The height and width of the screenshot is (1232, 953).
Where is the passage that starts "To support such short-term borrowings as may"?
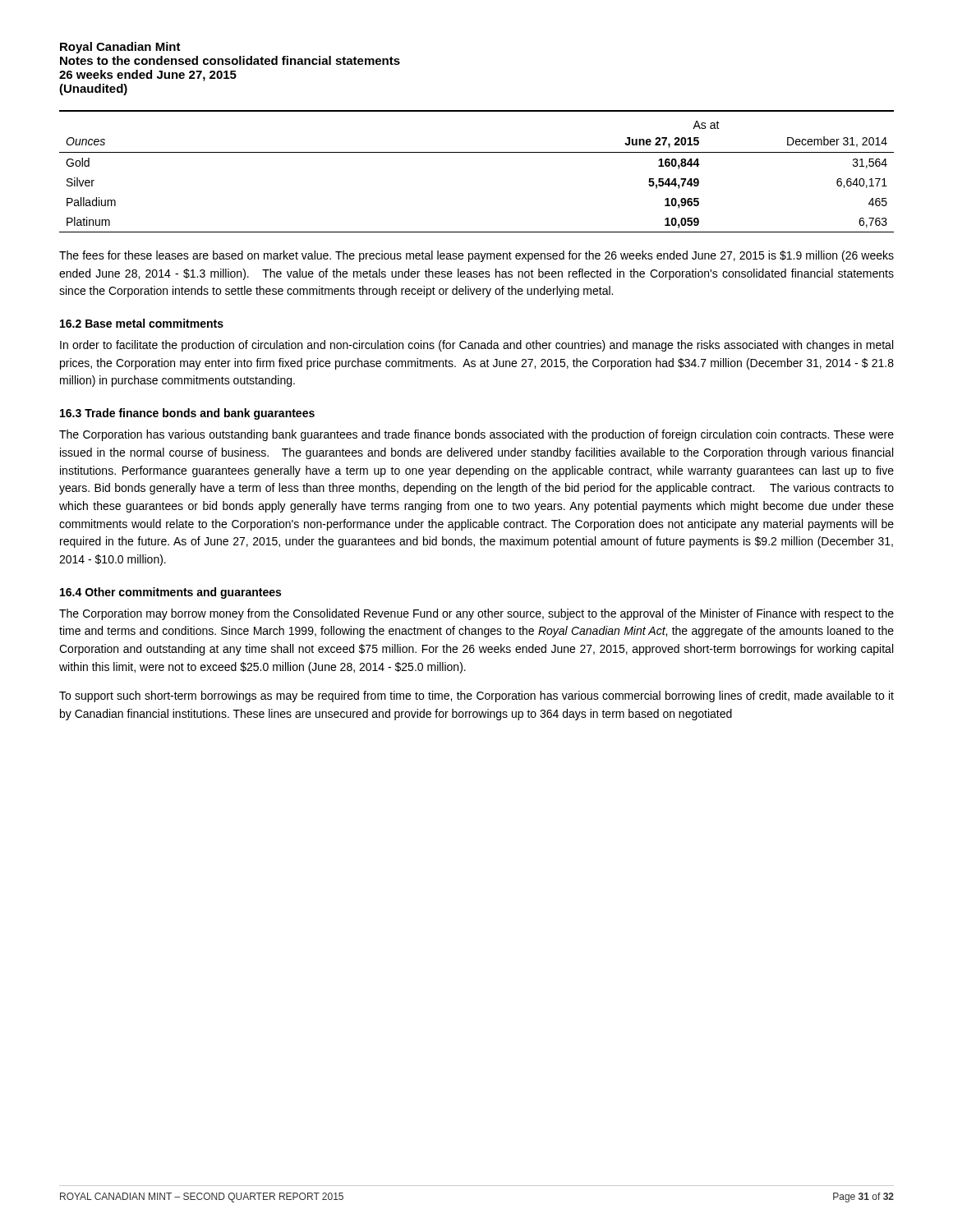pyautogui.click(x=476, y=705)
